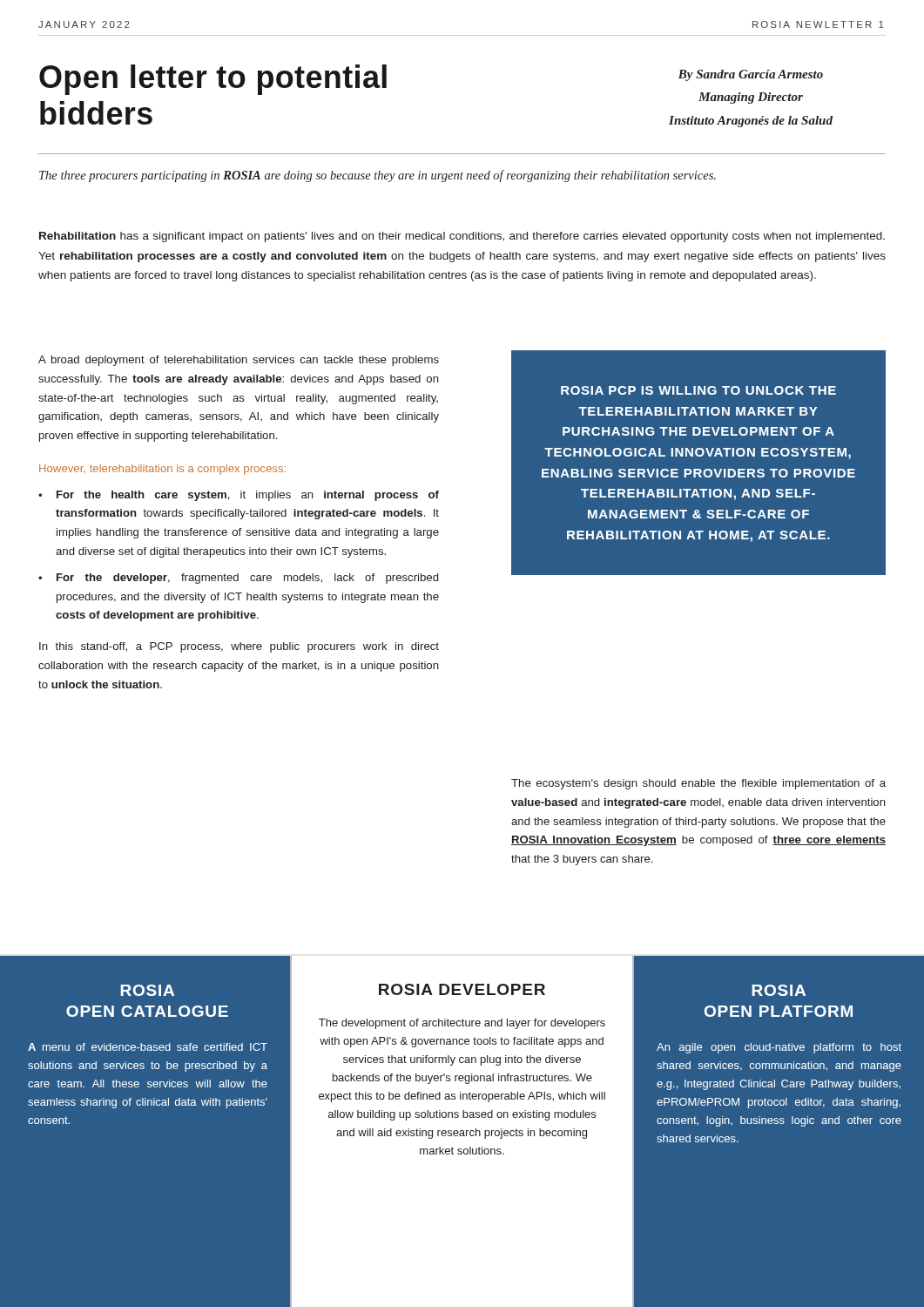Select the list item that reads "• For the developer, fragmented care models, lack"

click(239, 596)
